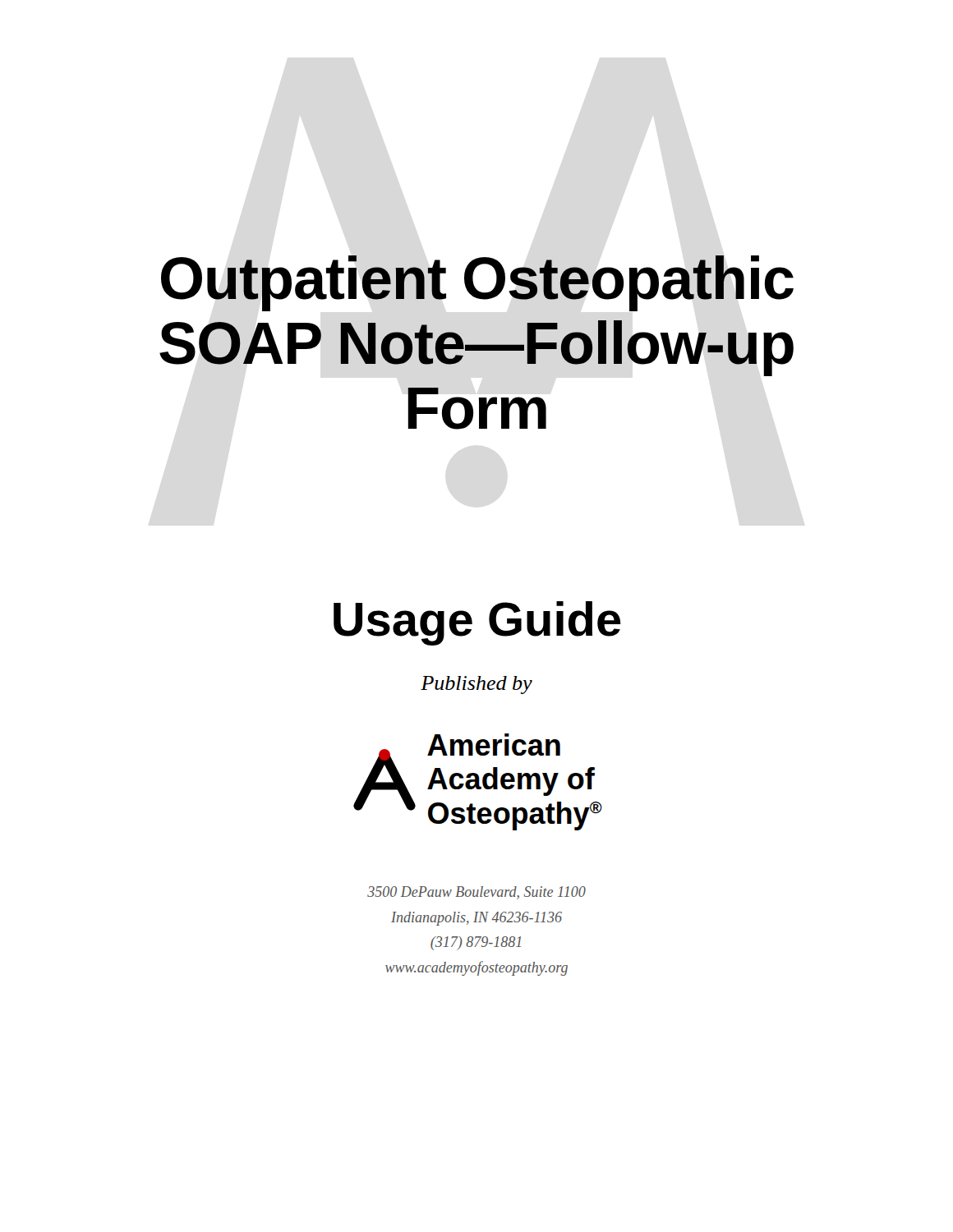Select the illustration
This screenshot has height=1232, width=953.
coord(476,292)
